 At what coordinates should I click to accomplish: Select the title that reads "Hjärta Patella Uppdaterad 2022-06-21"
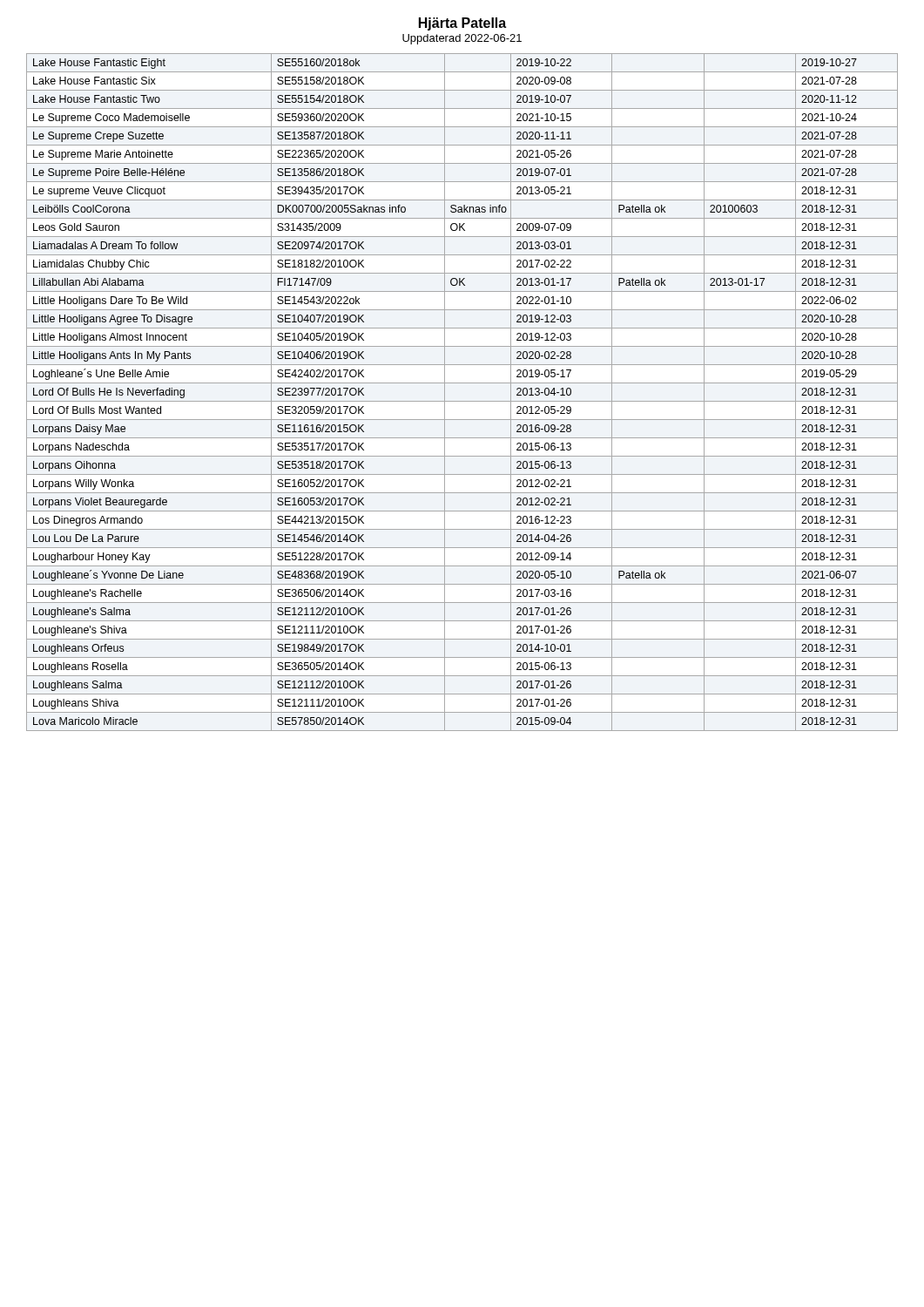[462, 30]
